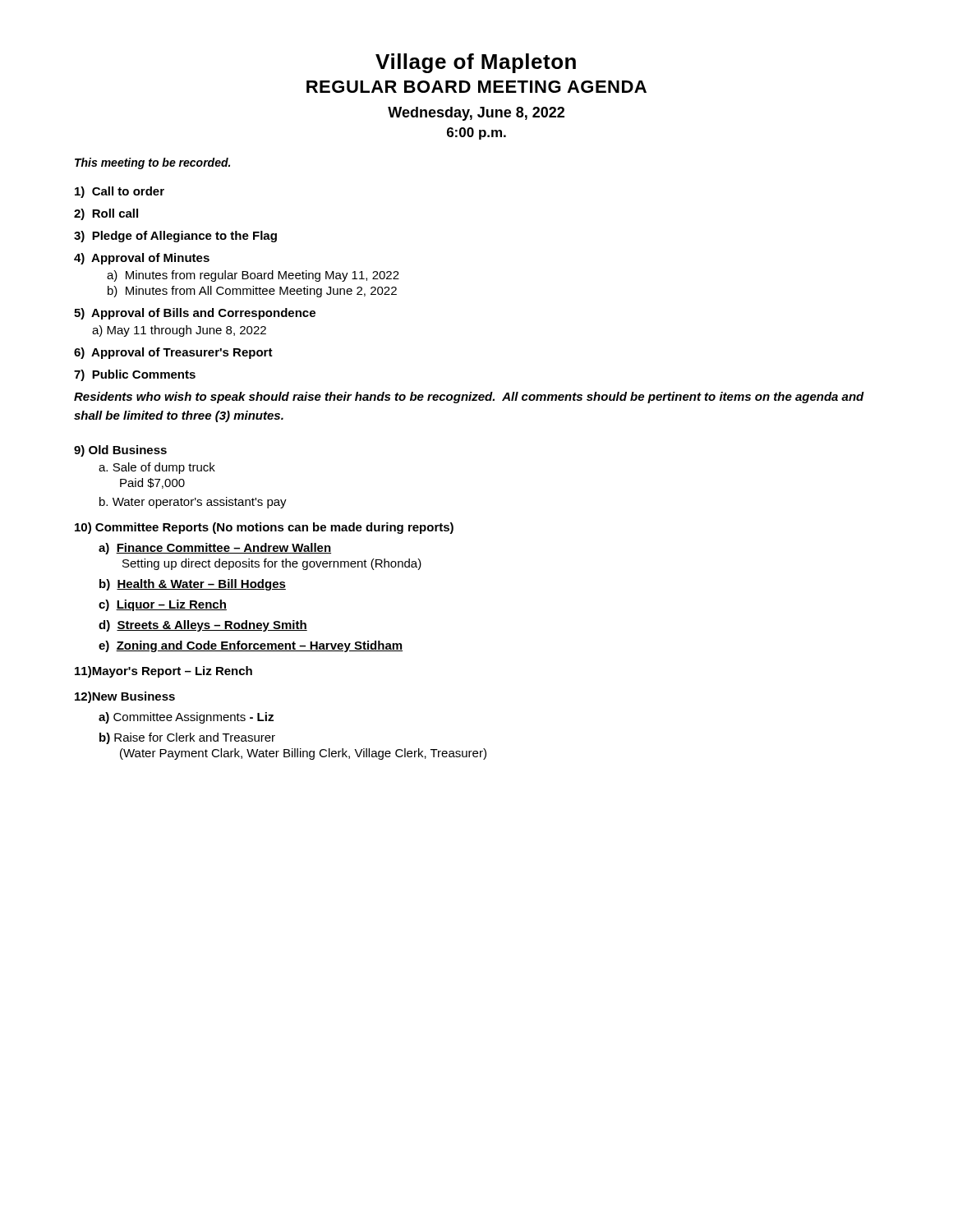Locate the title that opens with "Village of Mapleton REGULAR BOARD MEETING"
This screenshot has width=953, height=1232.
(476, 95)
